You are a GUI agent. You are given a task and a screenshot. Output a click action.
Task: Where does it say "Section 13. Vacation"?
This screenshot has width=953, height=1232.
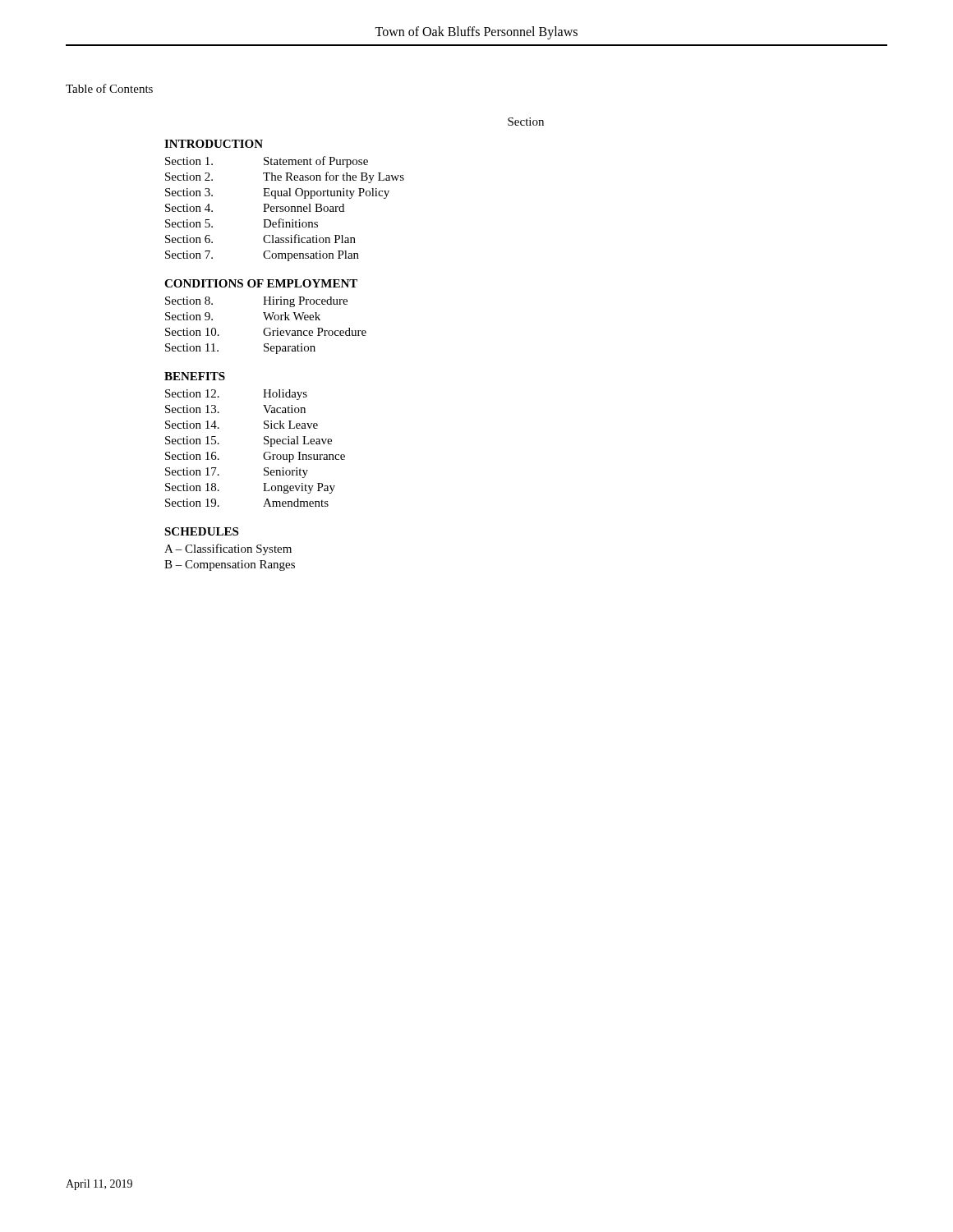pyautogui.click(x=188, y=409)
